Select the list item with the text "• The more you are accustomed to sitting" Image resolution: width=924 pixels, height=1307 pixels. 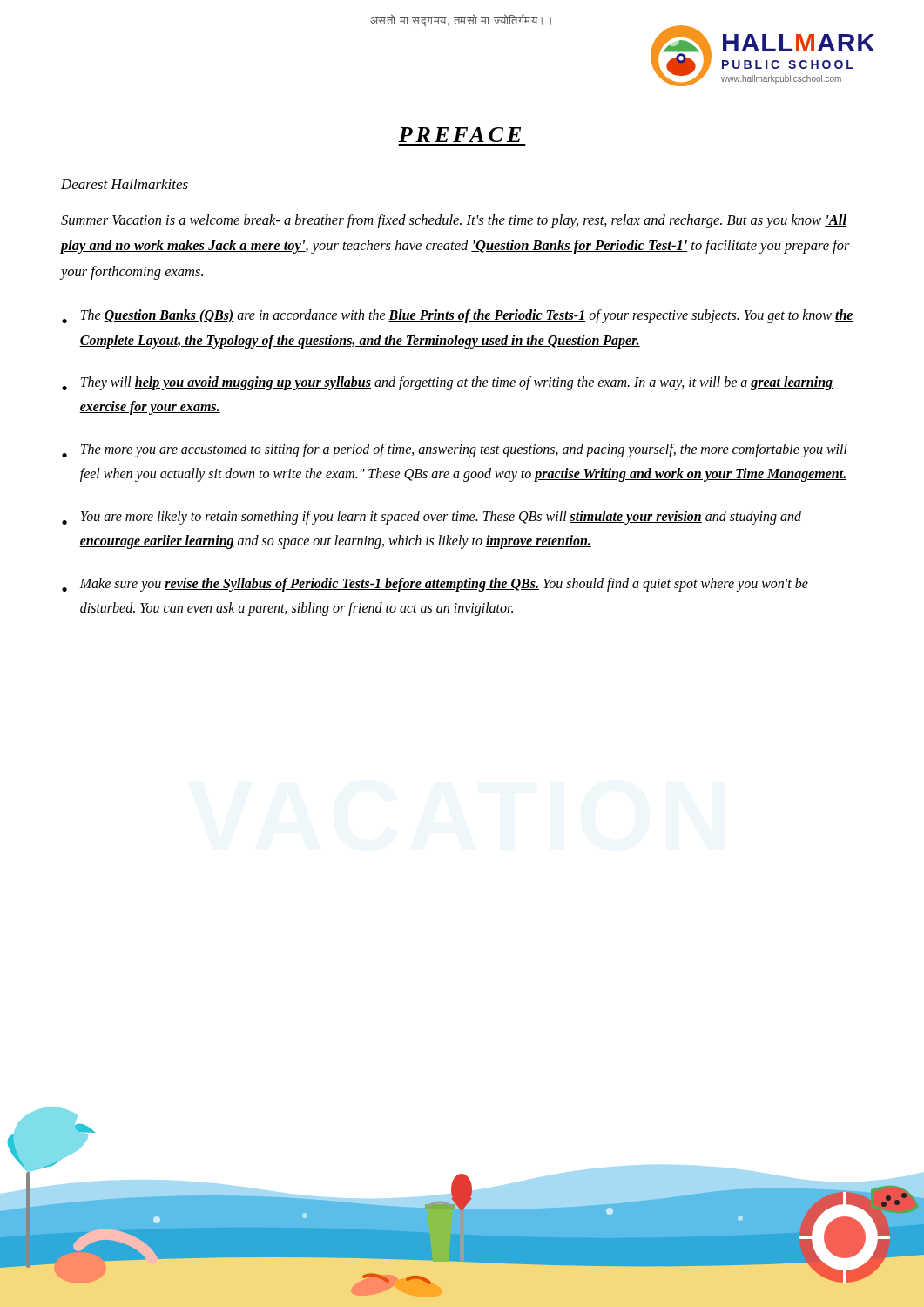[x=462, y=462]
